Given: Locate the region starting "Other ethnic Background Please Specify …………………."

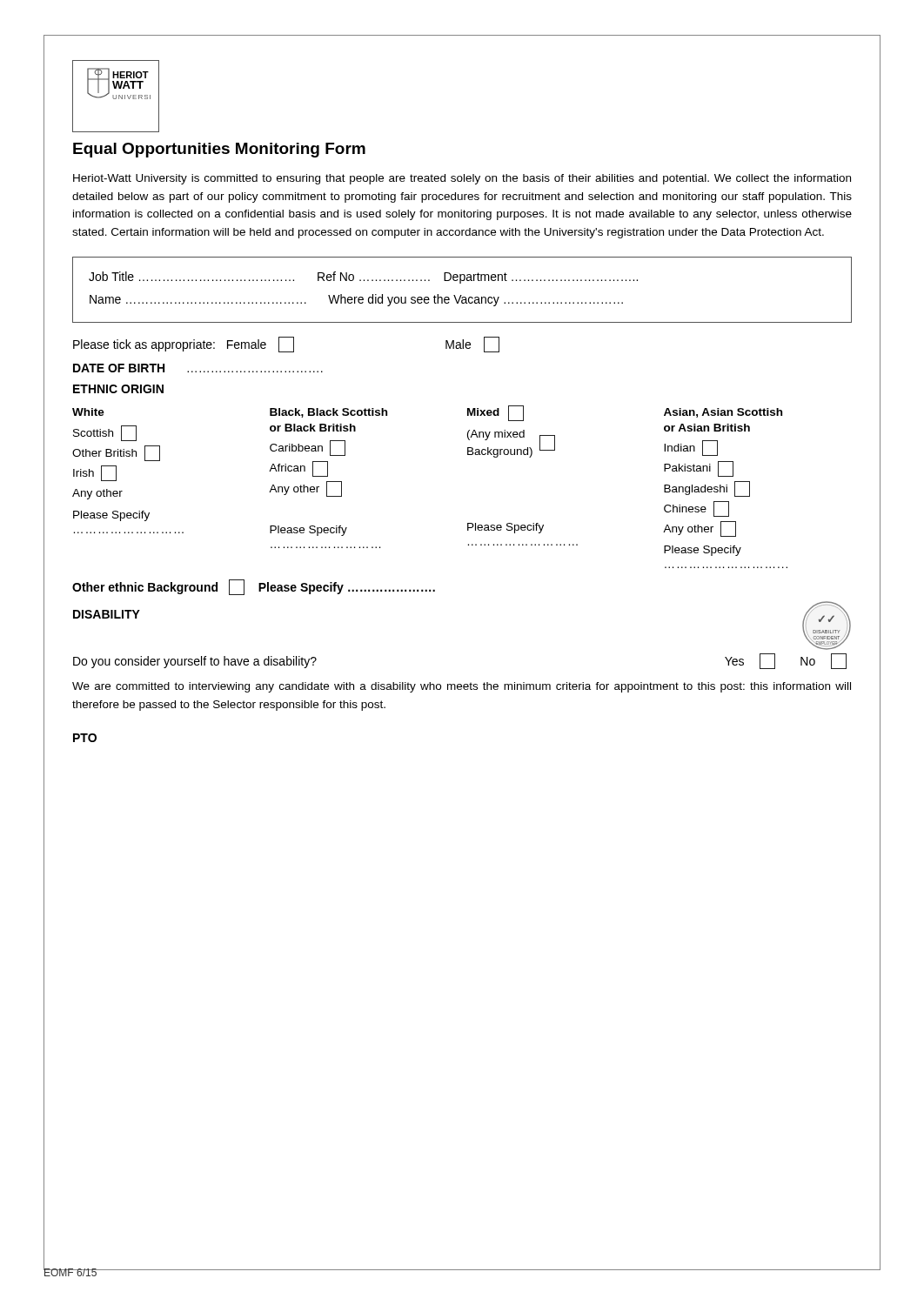Looking at the screenshot, I should (254, 588).
